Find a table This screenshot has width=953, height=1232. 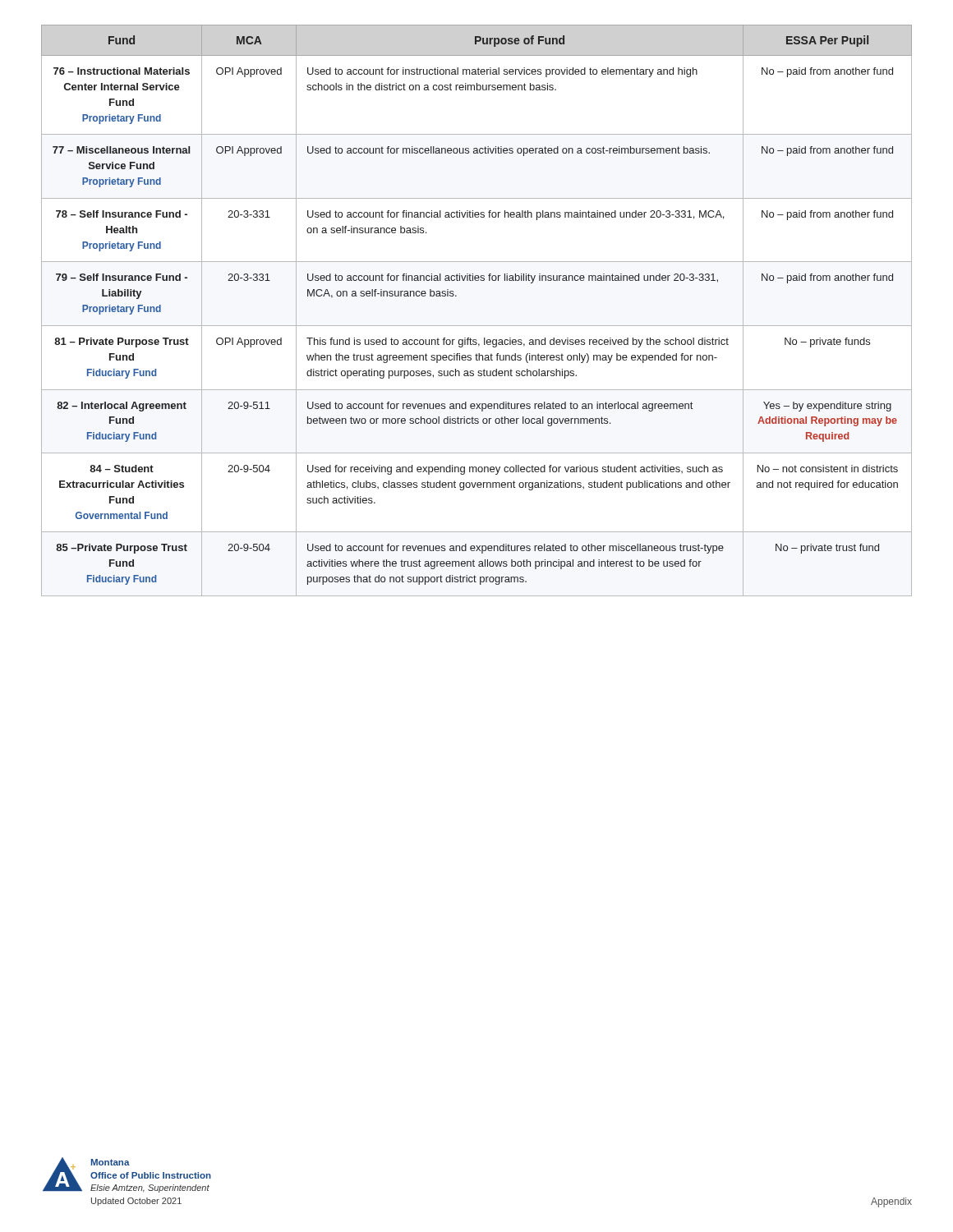(476, 310)
